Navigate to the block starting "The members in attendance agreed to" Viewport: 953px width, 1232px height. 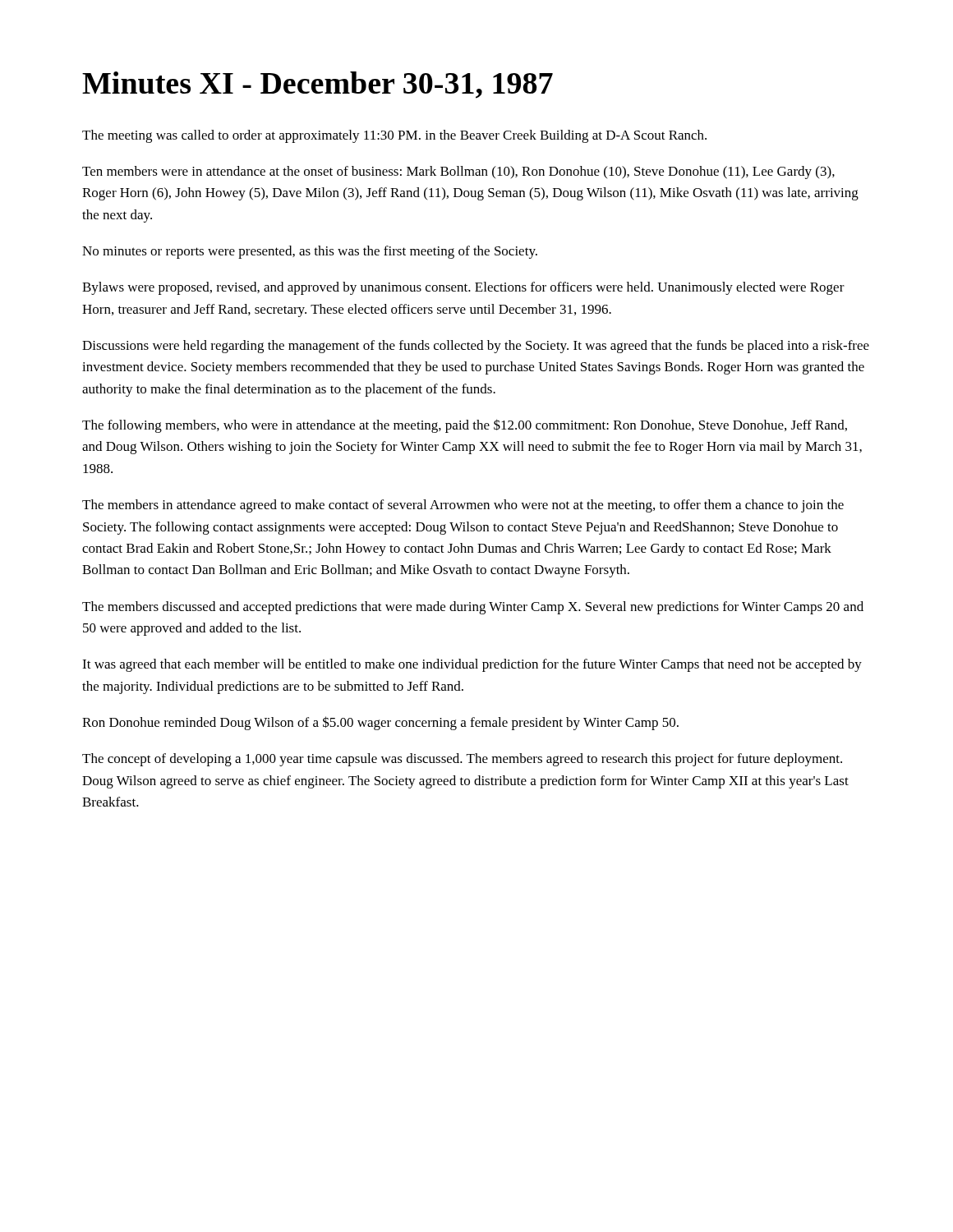(476, 538)
